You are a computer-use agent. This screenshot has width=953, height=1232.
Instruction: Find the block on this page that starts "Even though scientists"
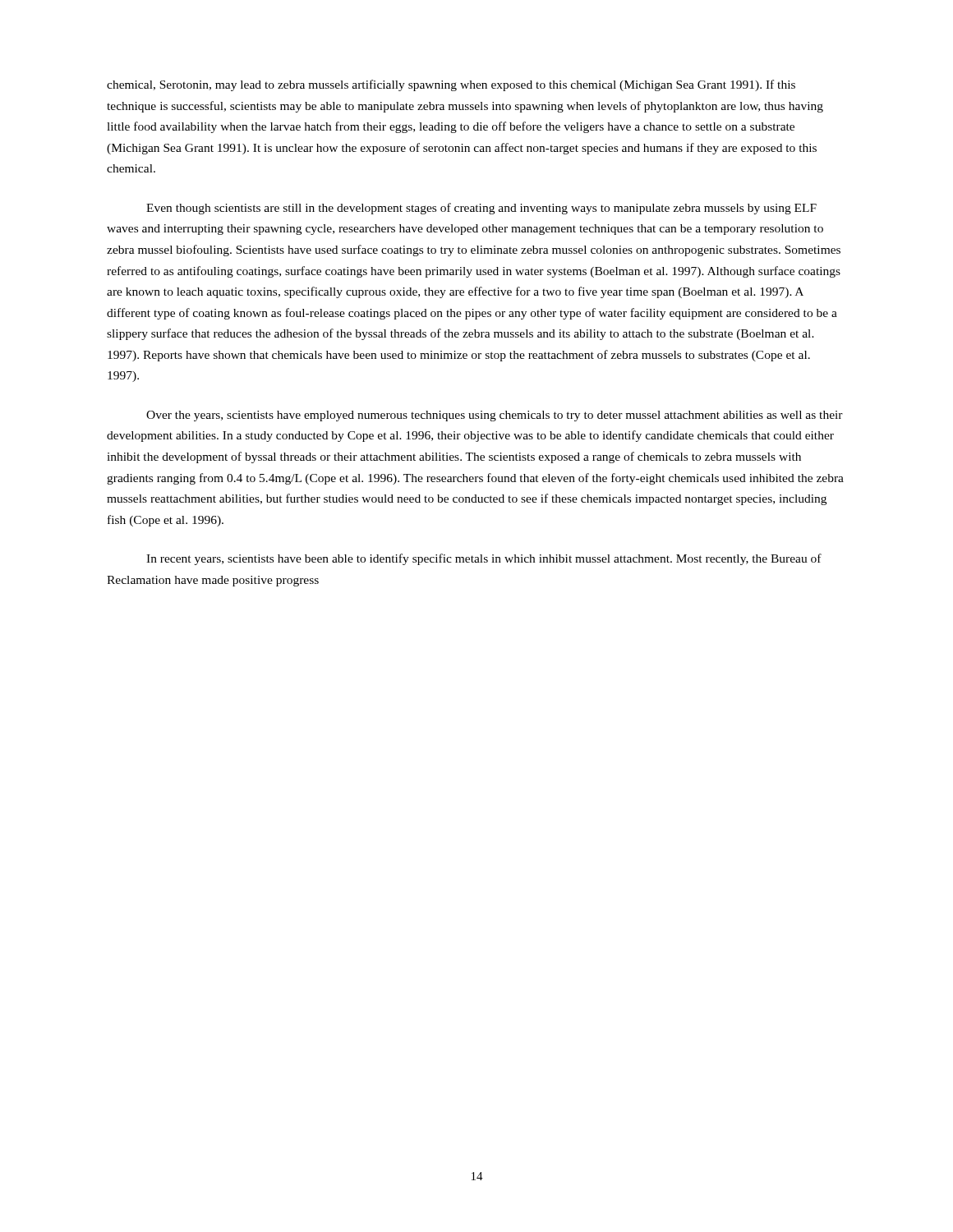point(476,291)
